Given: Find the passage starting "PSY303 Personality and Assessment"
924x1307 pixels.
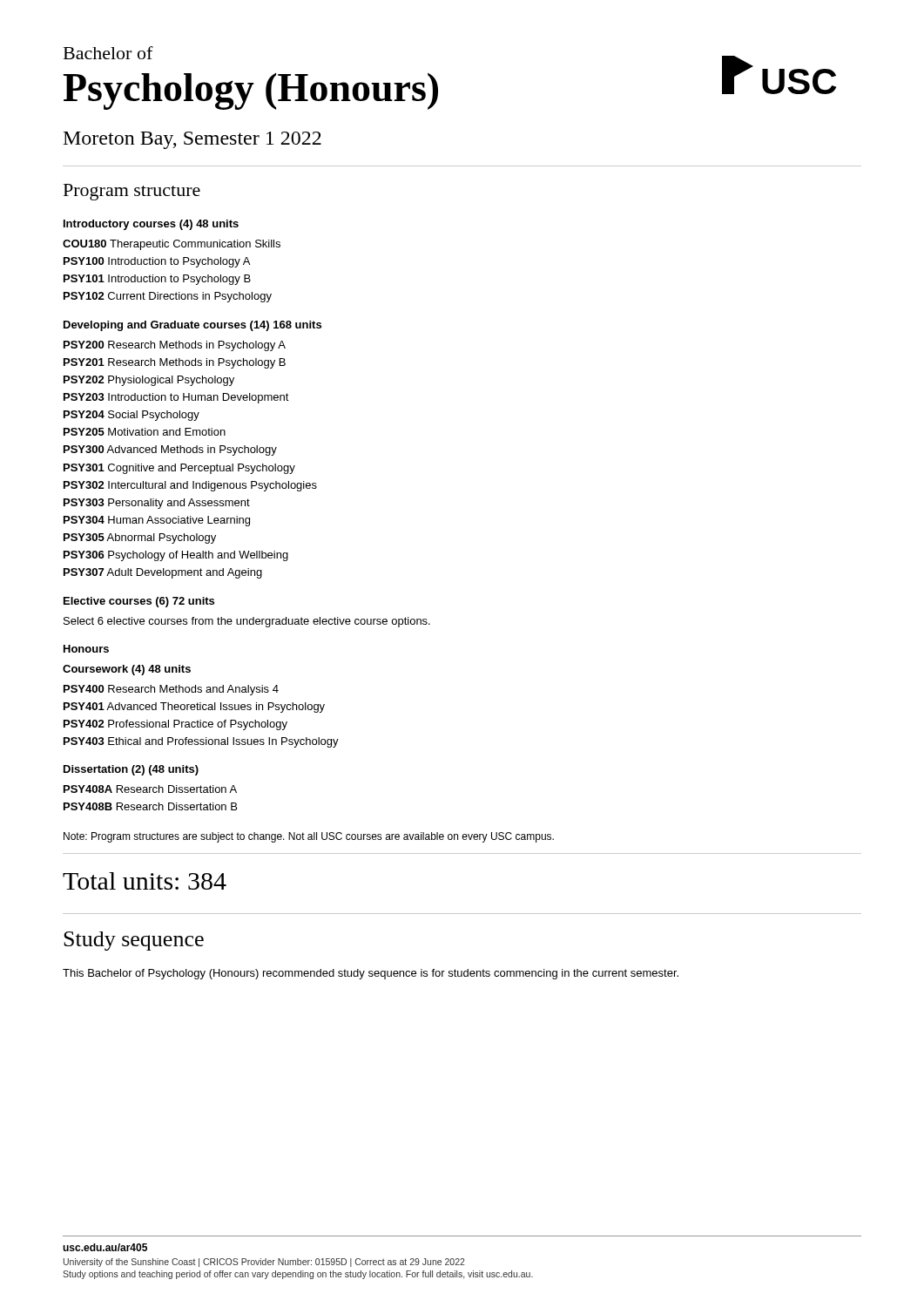Looking at the screenshot, I should tap(157, 504).
